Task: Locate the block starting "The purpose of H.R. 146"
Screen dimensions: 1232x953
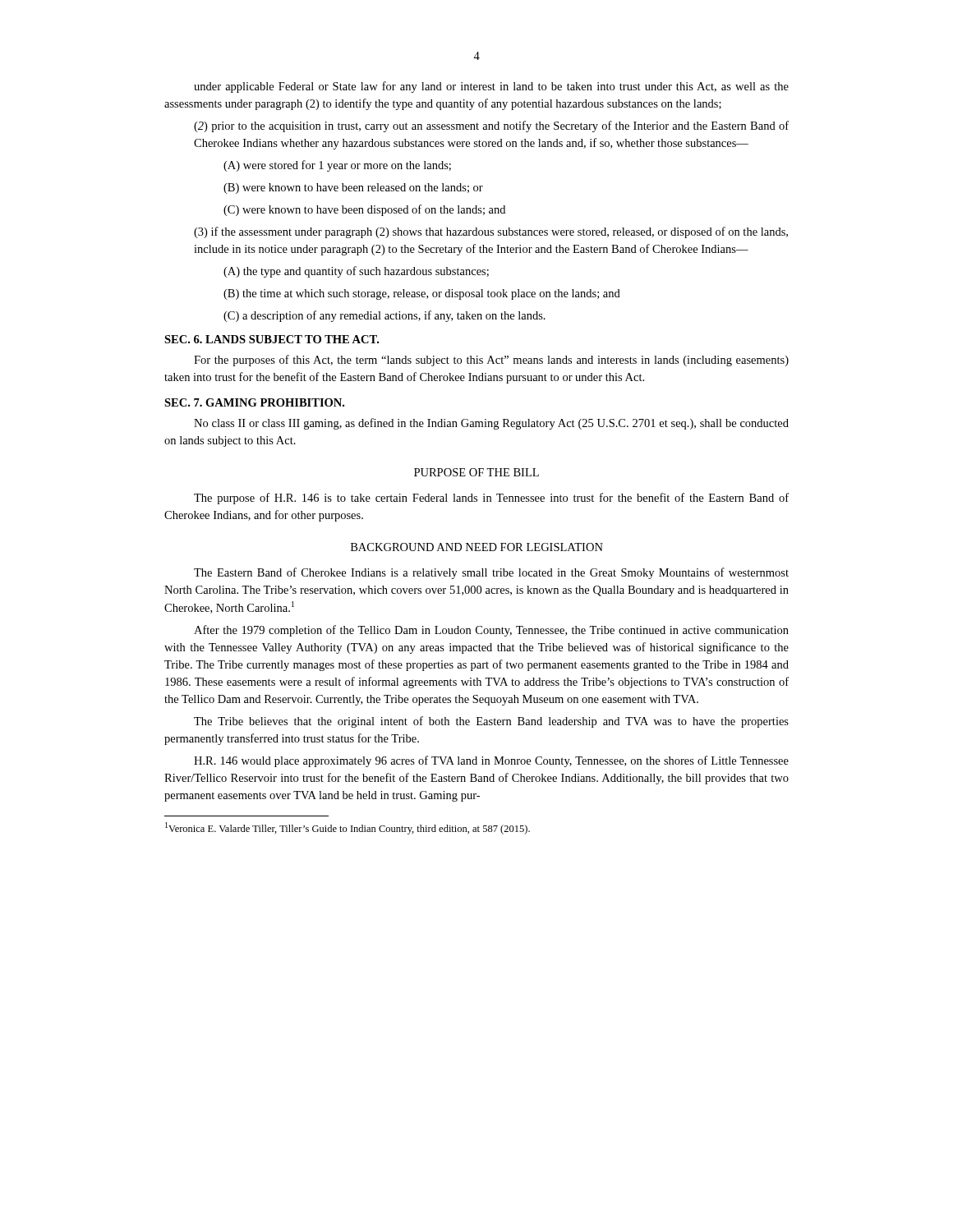Action: 476,507
